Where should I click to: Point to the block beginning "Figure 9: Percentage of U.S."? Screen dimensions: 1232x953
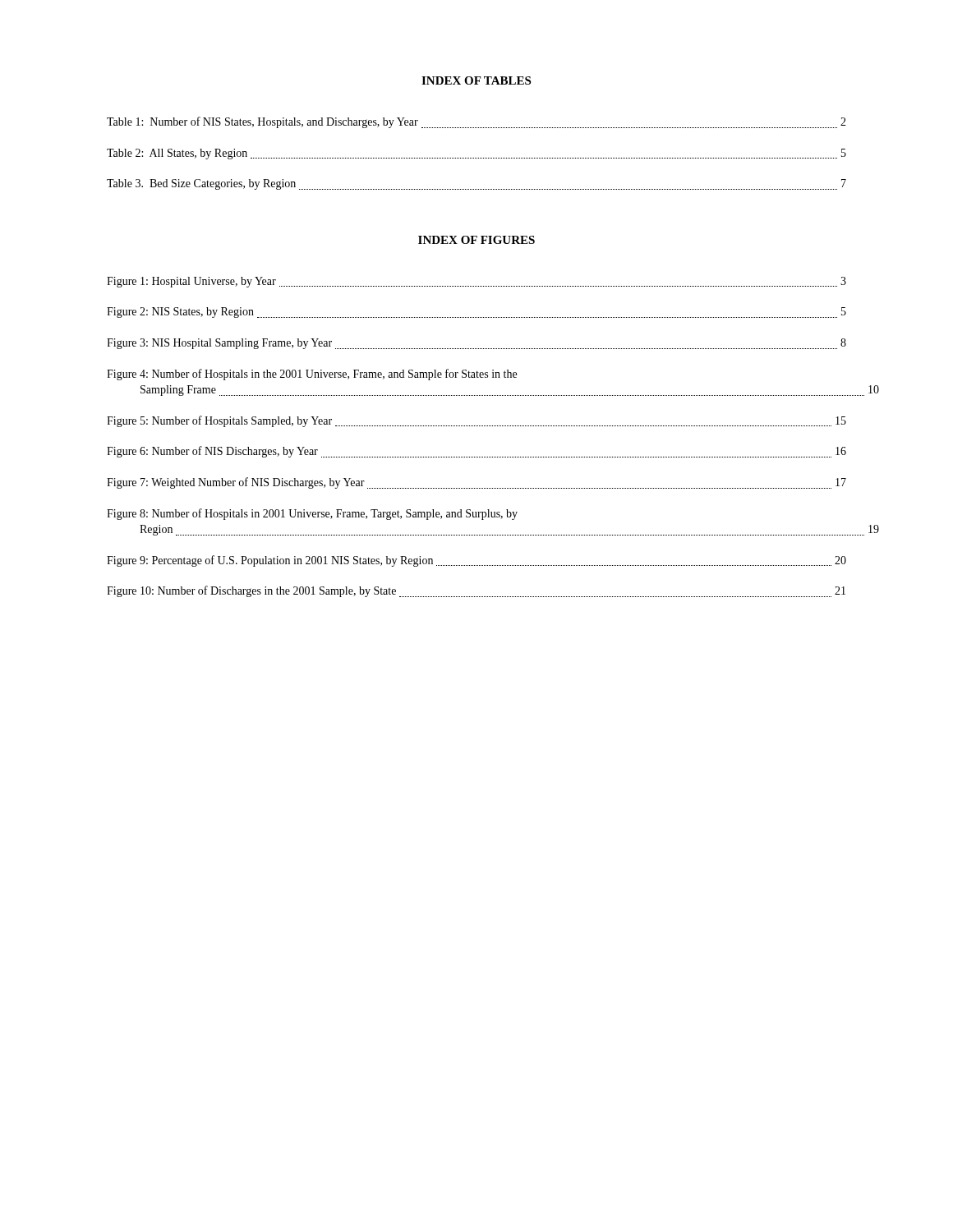point(476,561)
